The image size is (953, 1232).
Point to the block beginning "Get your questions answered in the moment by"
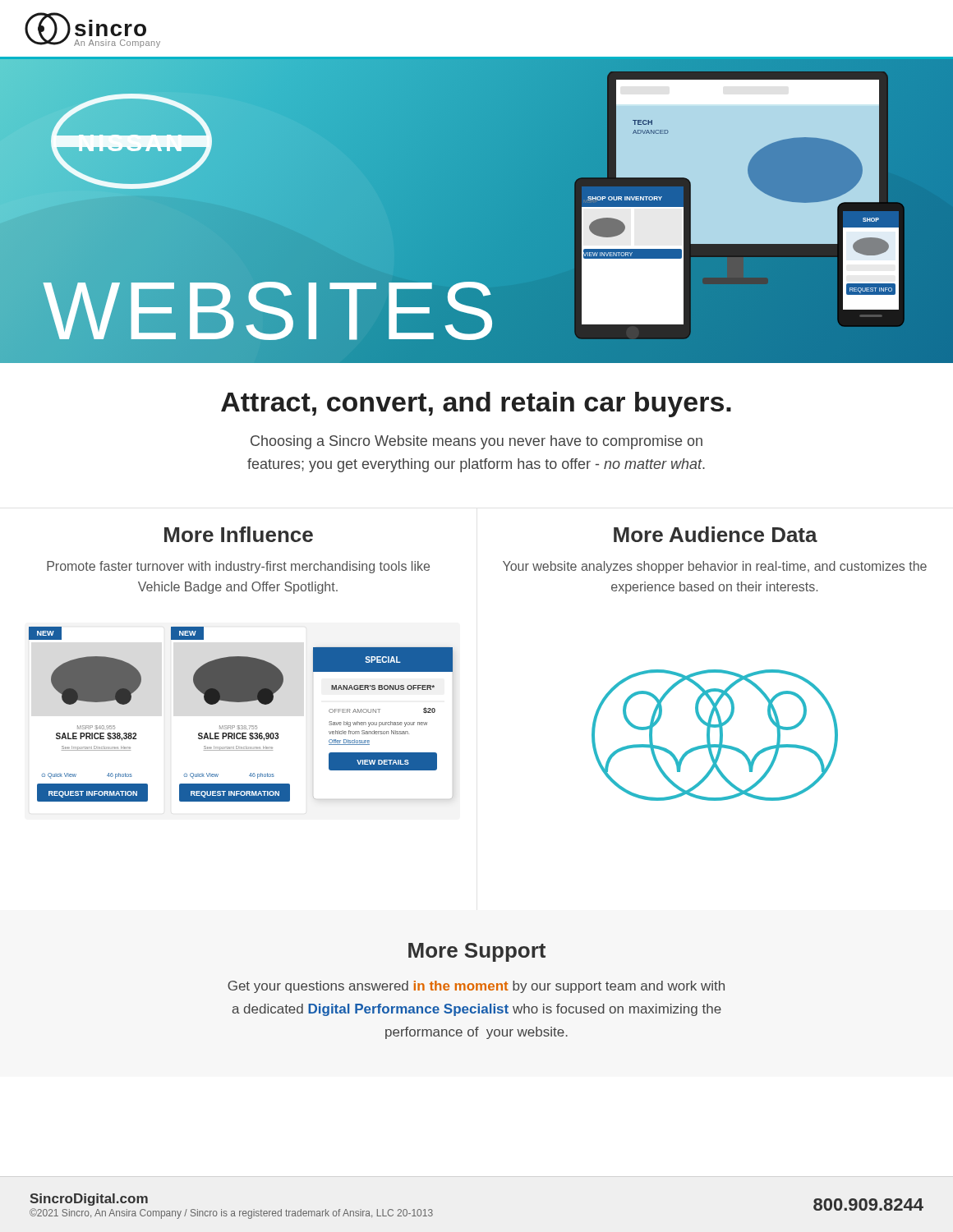(x=476, y=1009)
